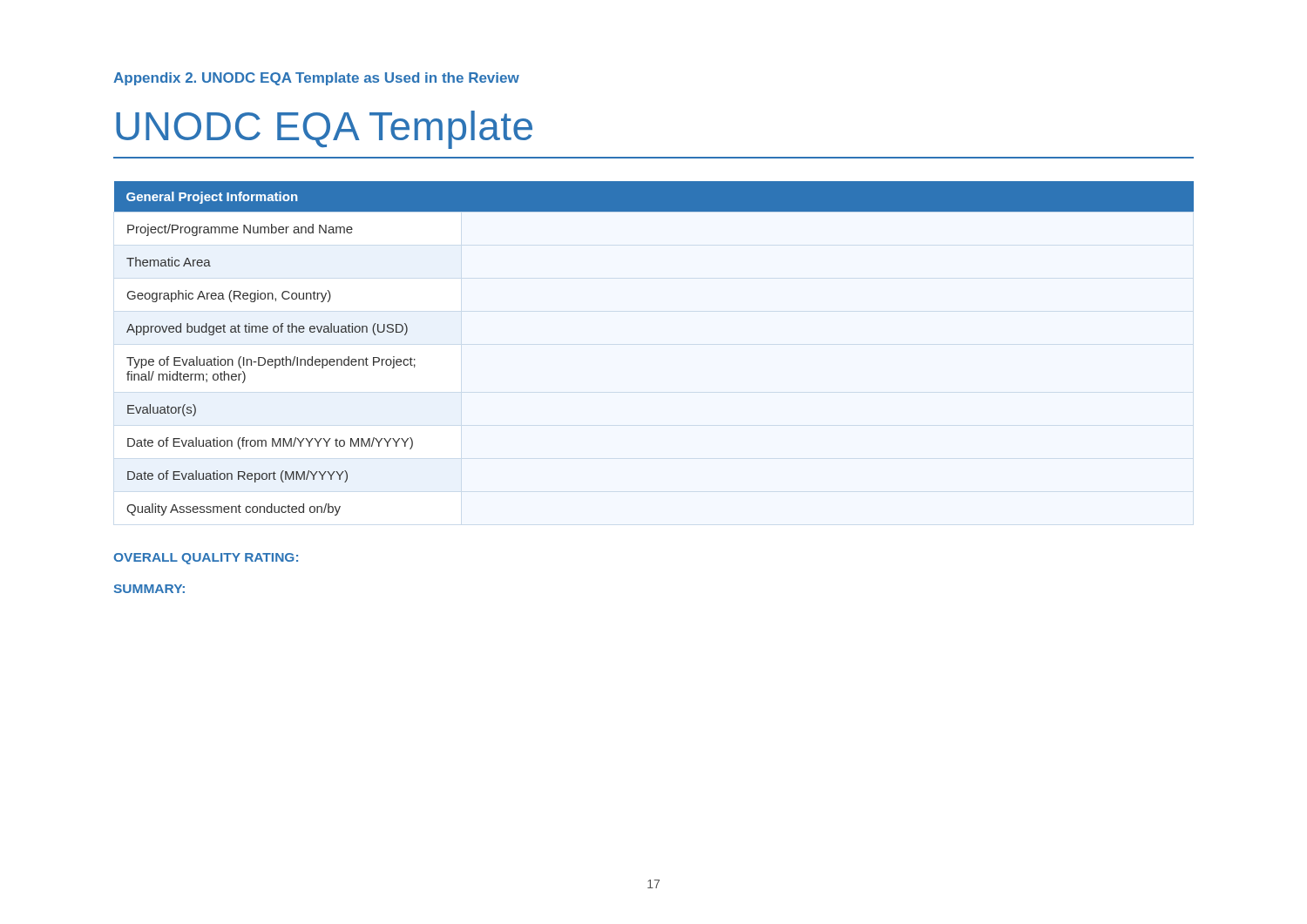
Task: Locate the title that says "UNODC EQA Template"
Action: (x=324, y=126)
